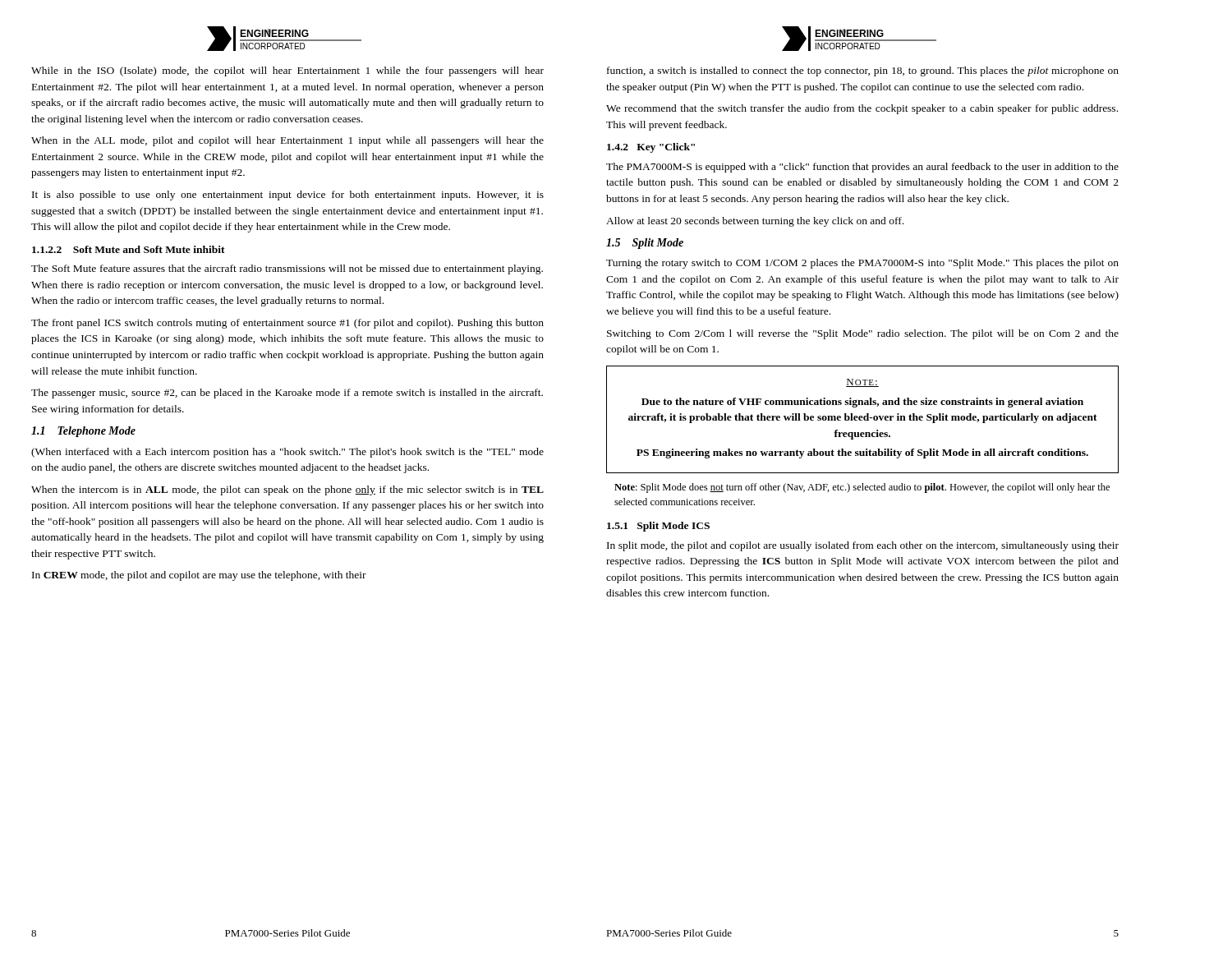This screenshot has height=953, width=1232.
Task: Navigate to the region starting "1.4.2 Key "Click""
Action: [x=651, y=147]
